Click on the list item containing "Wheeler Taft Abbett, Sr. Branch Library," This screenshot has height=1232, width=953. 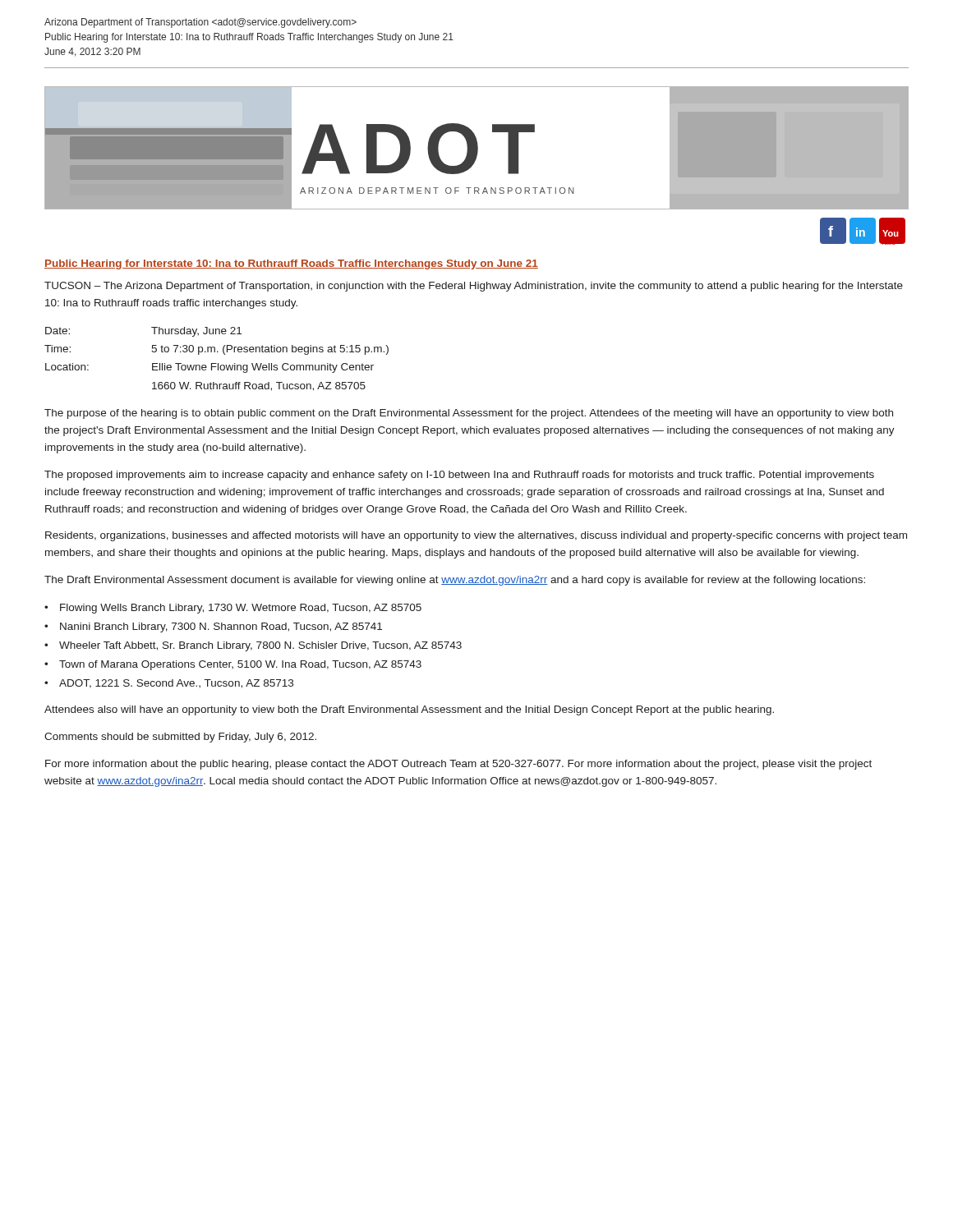click(x=261, y=645)
